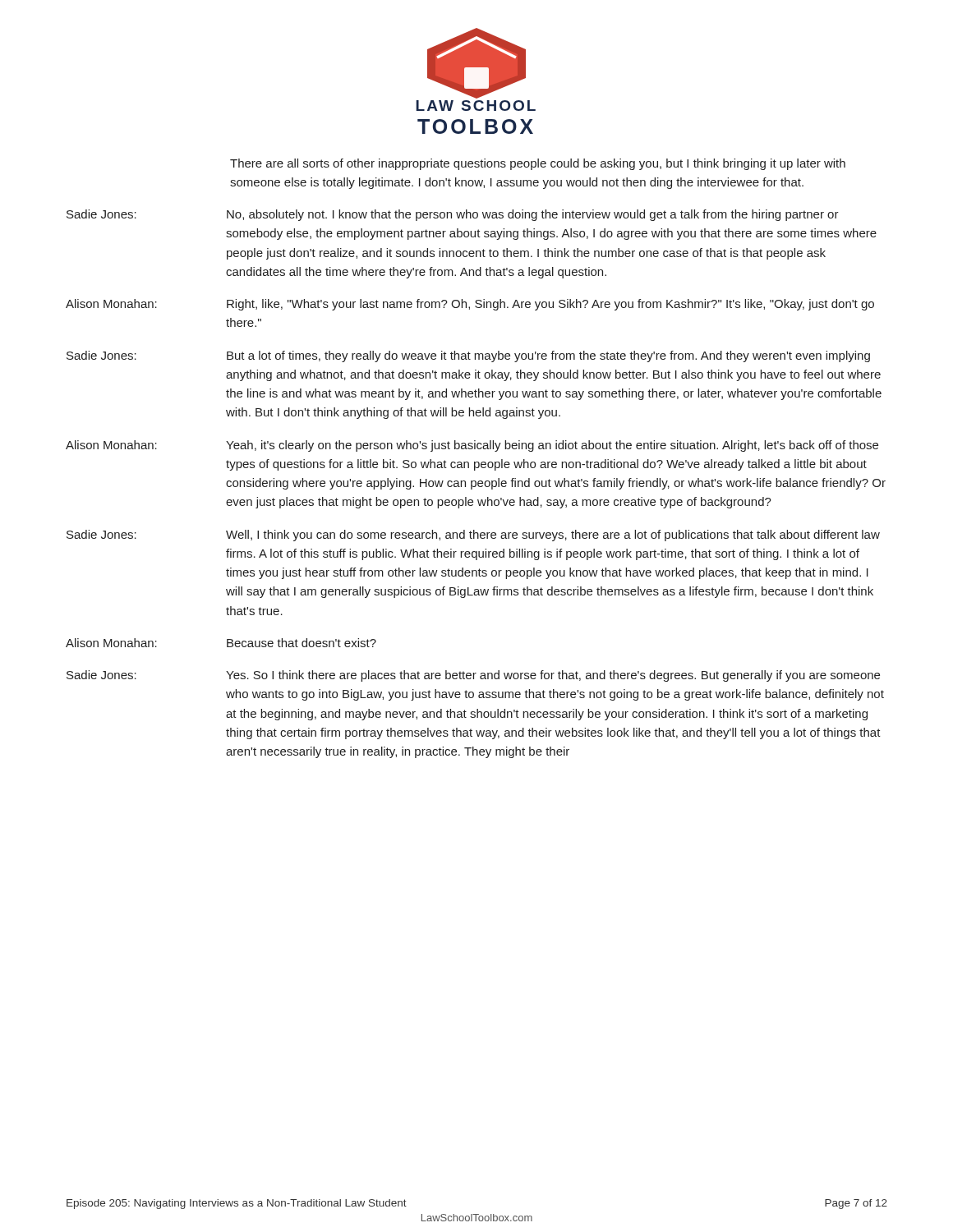This screenshot has height=1232, width=953.
Task: Navigate to the passage starting "Sadie Jones: Well,"
Action: point(476,572)
